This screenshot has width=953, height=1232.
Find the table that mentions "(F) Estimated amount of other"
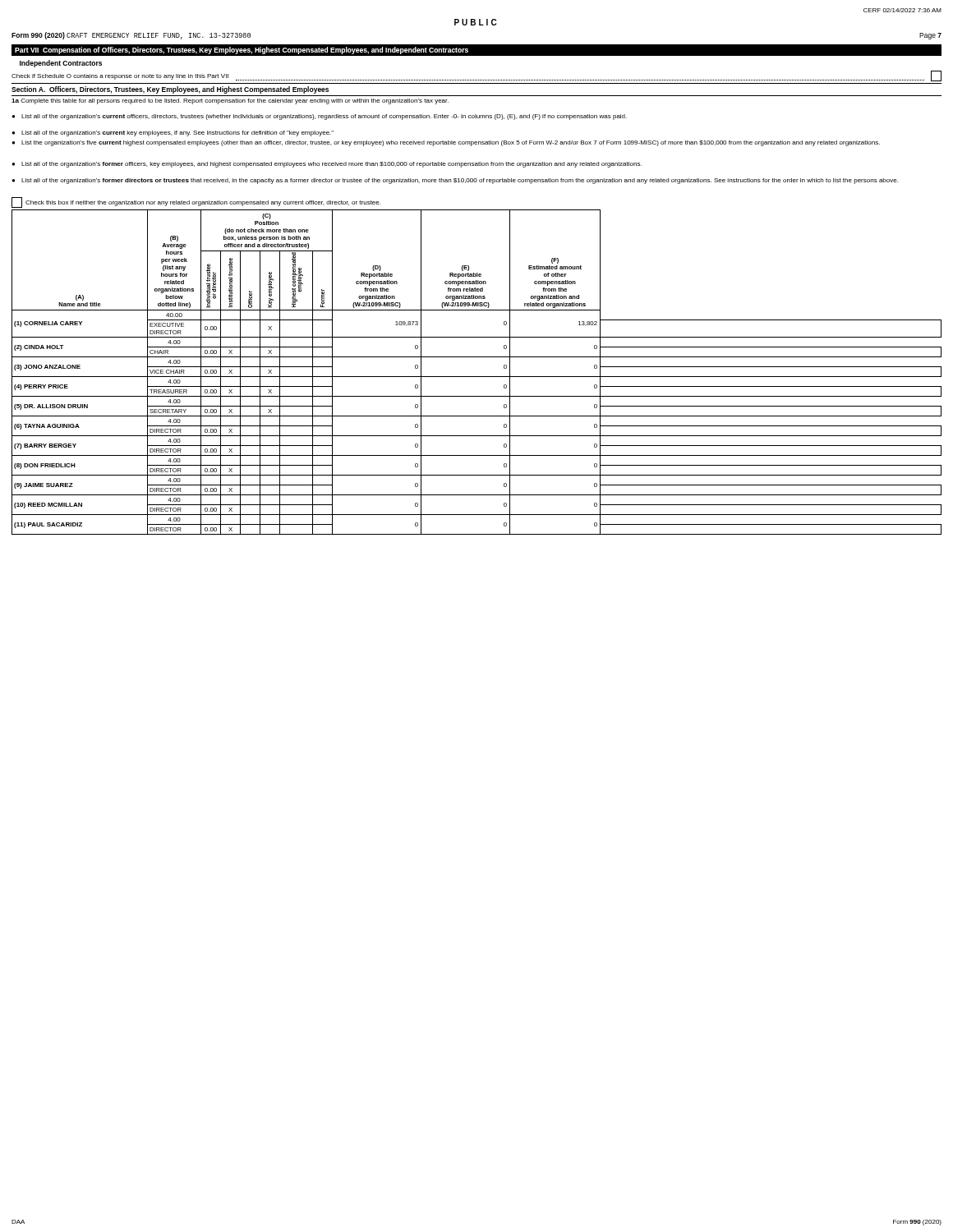point(476,372)
